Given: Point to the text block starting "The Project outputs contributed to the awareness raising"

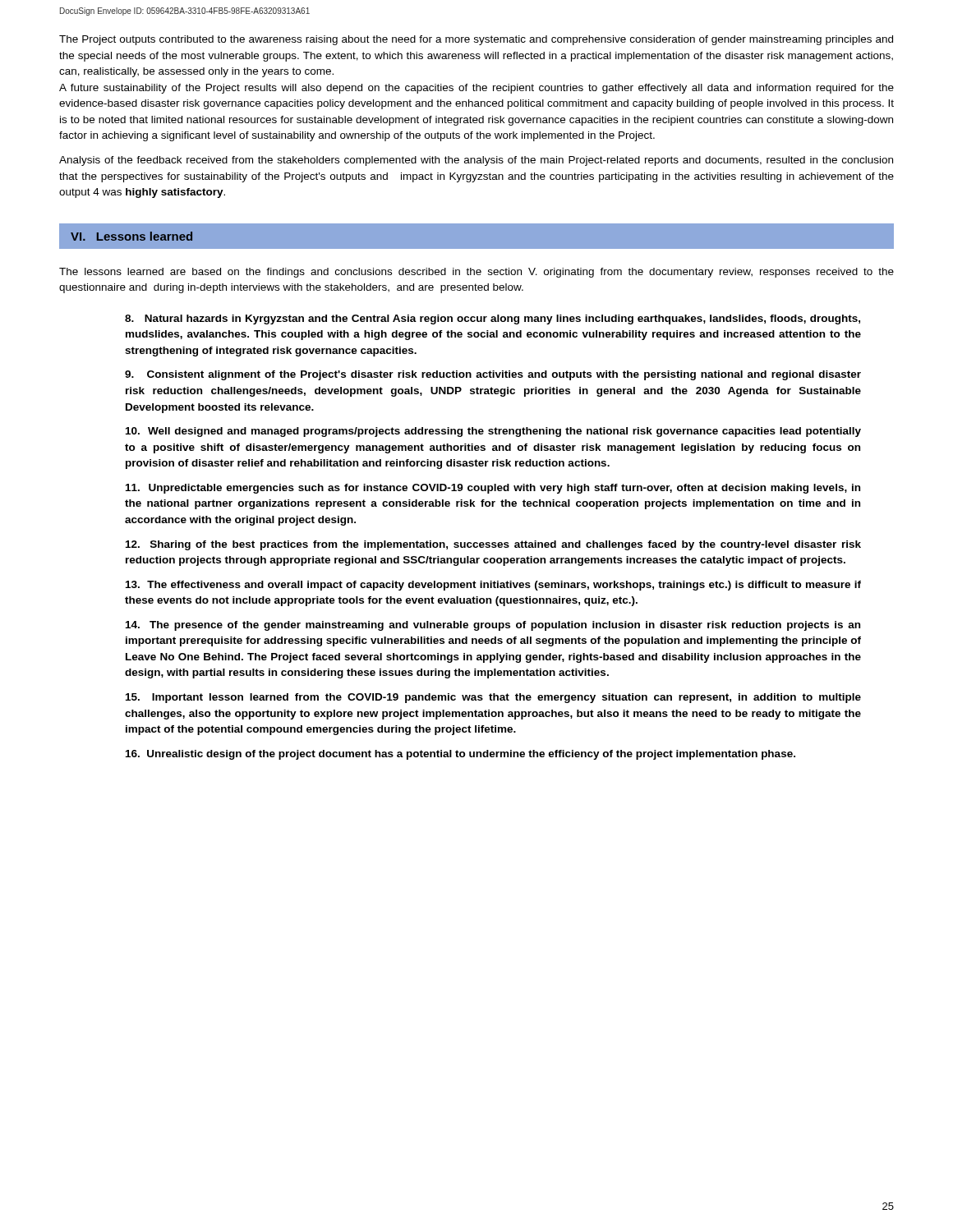Looking at the screenshot, I should point(476,87).
